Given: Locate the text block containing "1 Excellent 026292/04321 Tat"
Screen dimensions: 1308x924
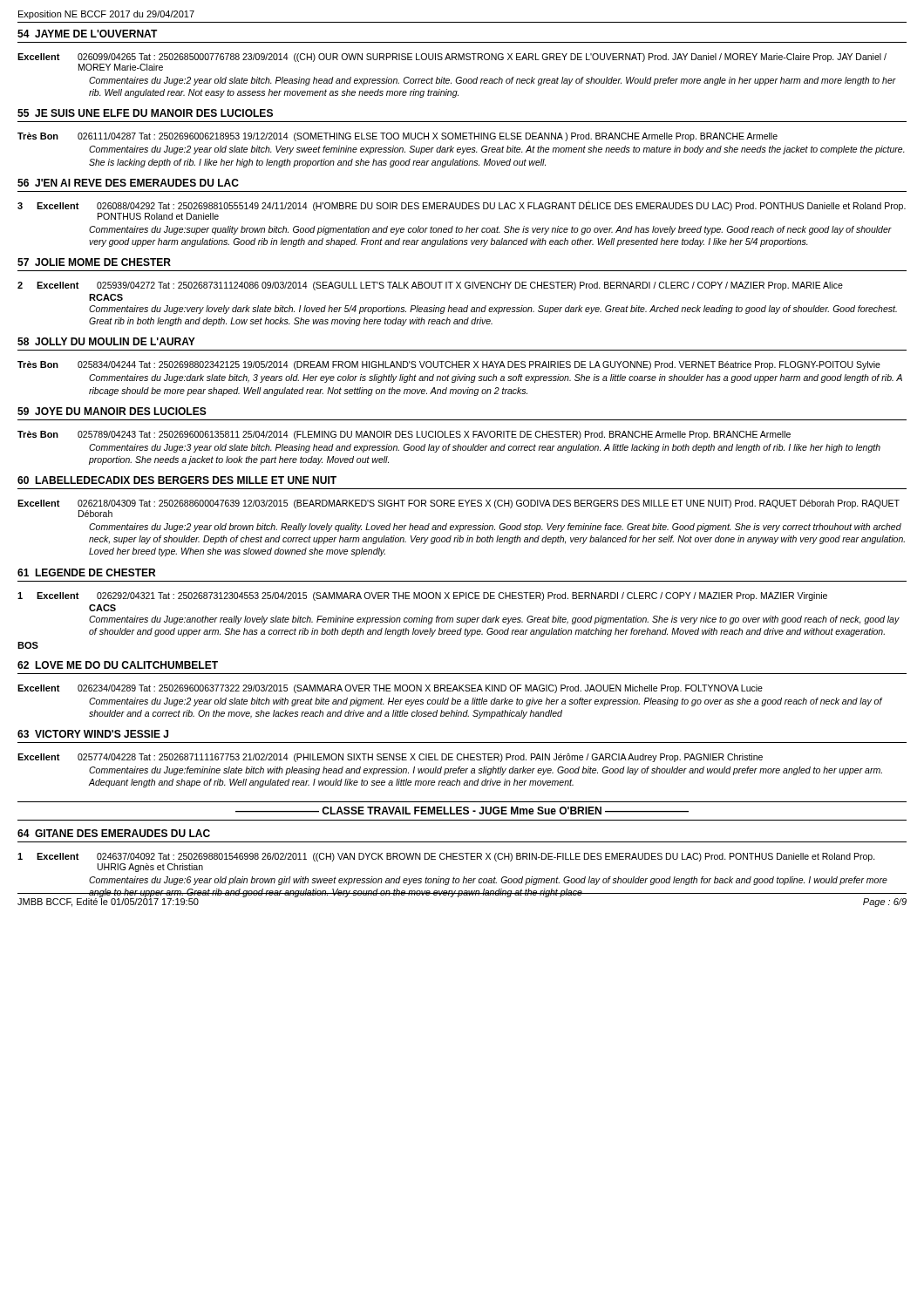Looking at the screenshot, I should (462, 620).
